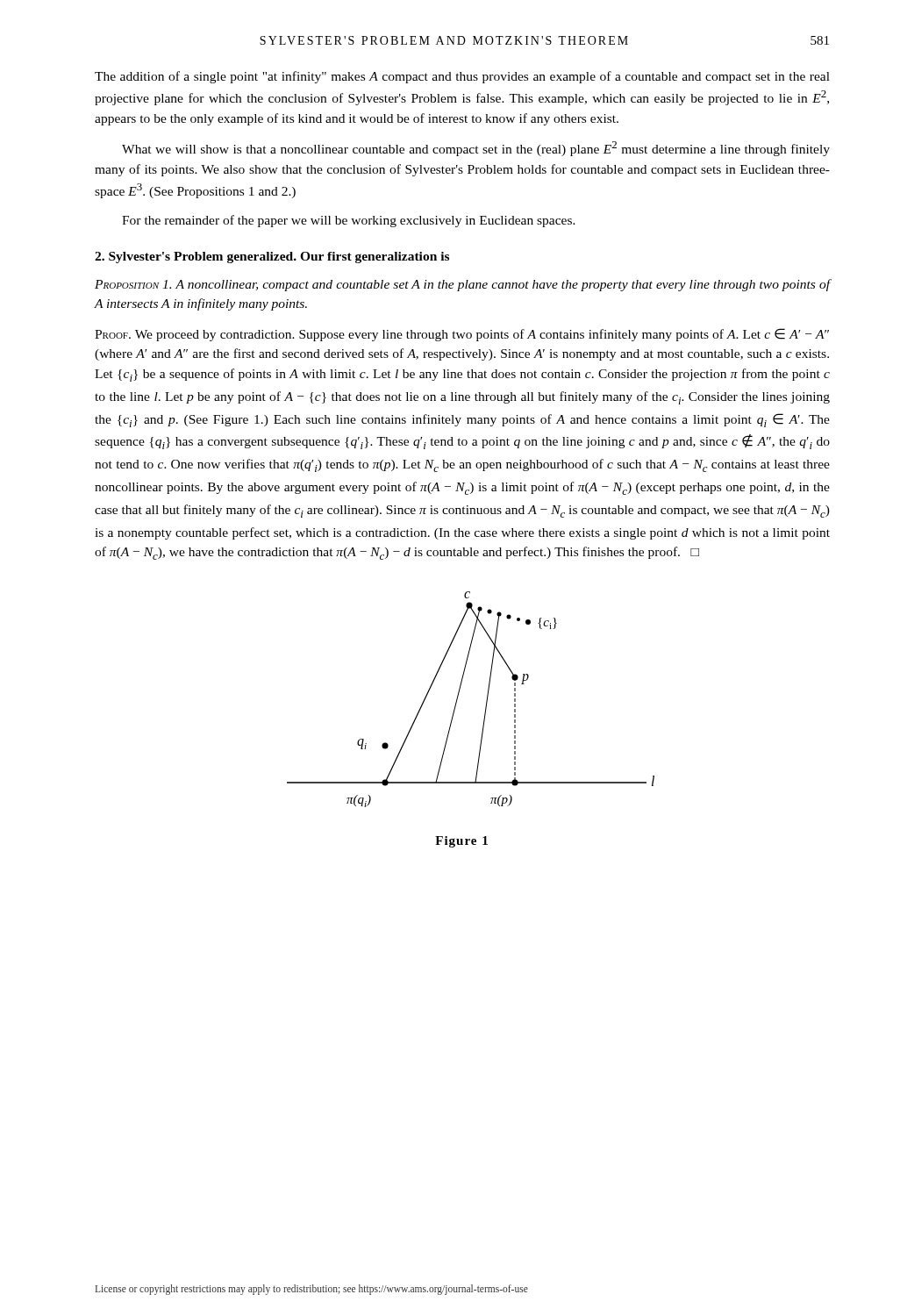Click on the caption containing "Figure 1"

(x=462, y=840)
